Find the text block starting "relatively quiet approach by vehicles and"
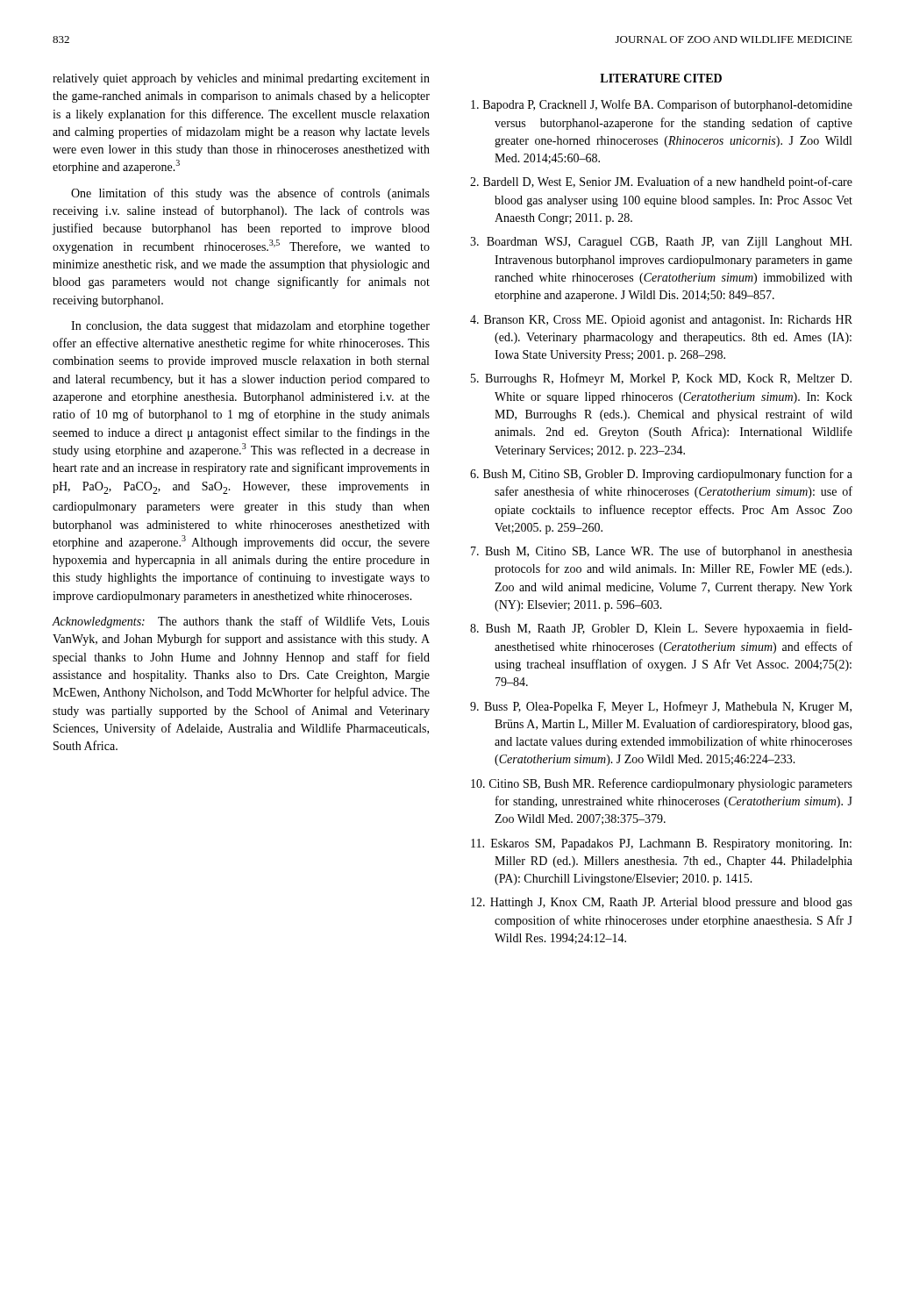Viewport: 905px width, 1316px height. click(241, 124)
